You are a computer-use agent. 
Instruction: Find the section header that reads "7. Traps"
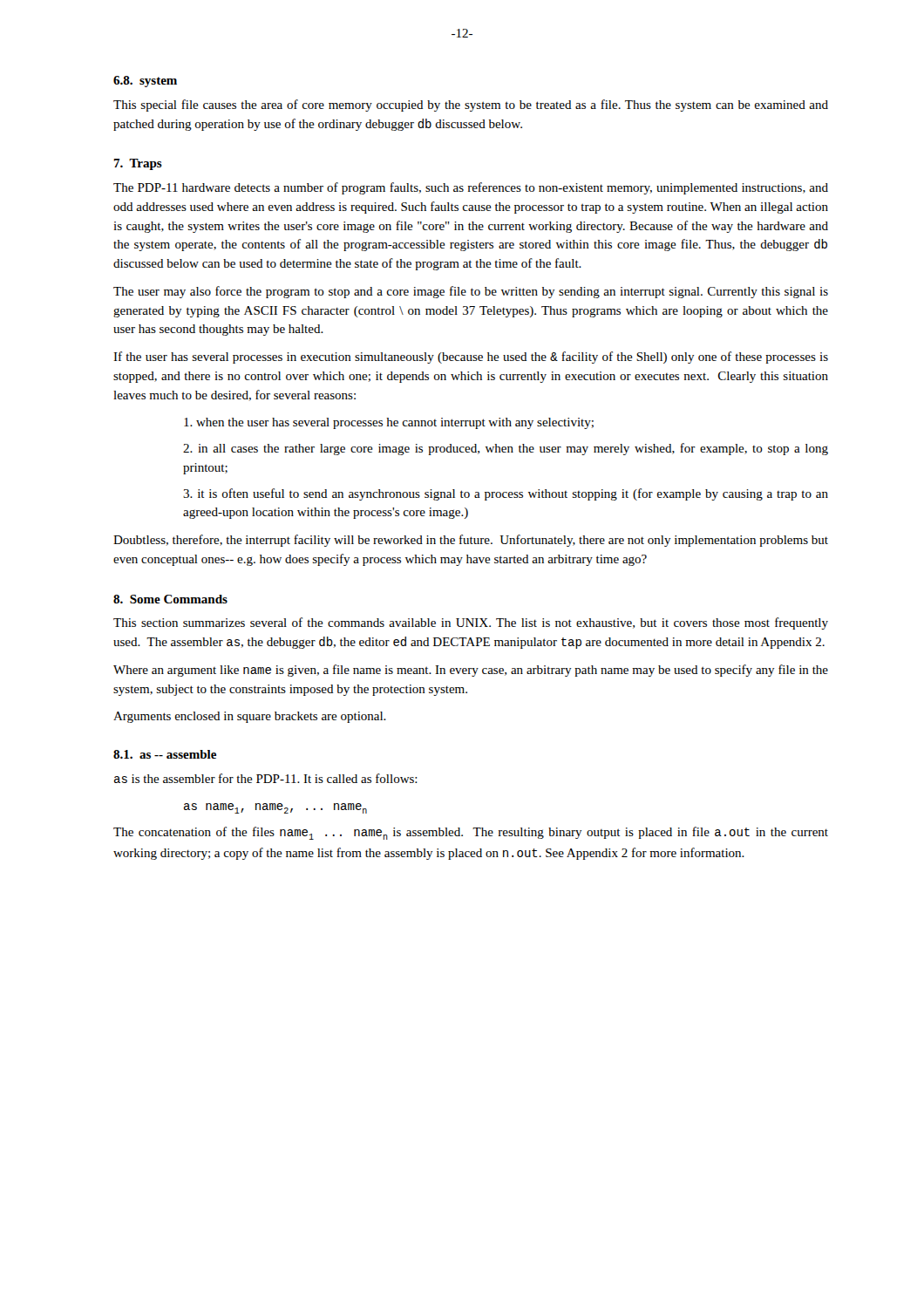tap(138, 163)
